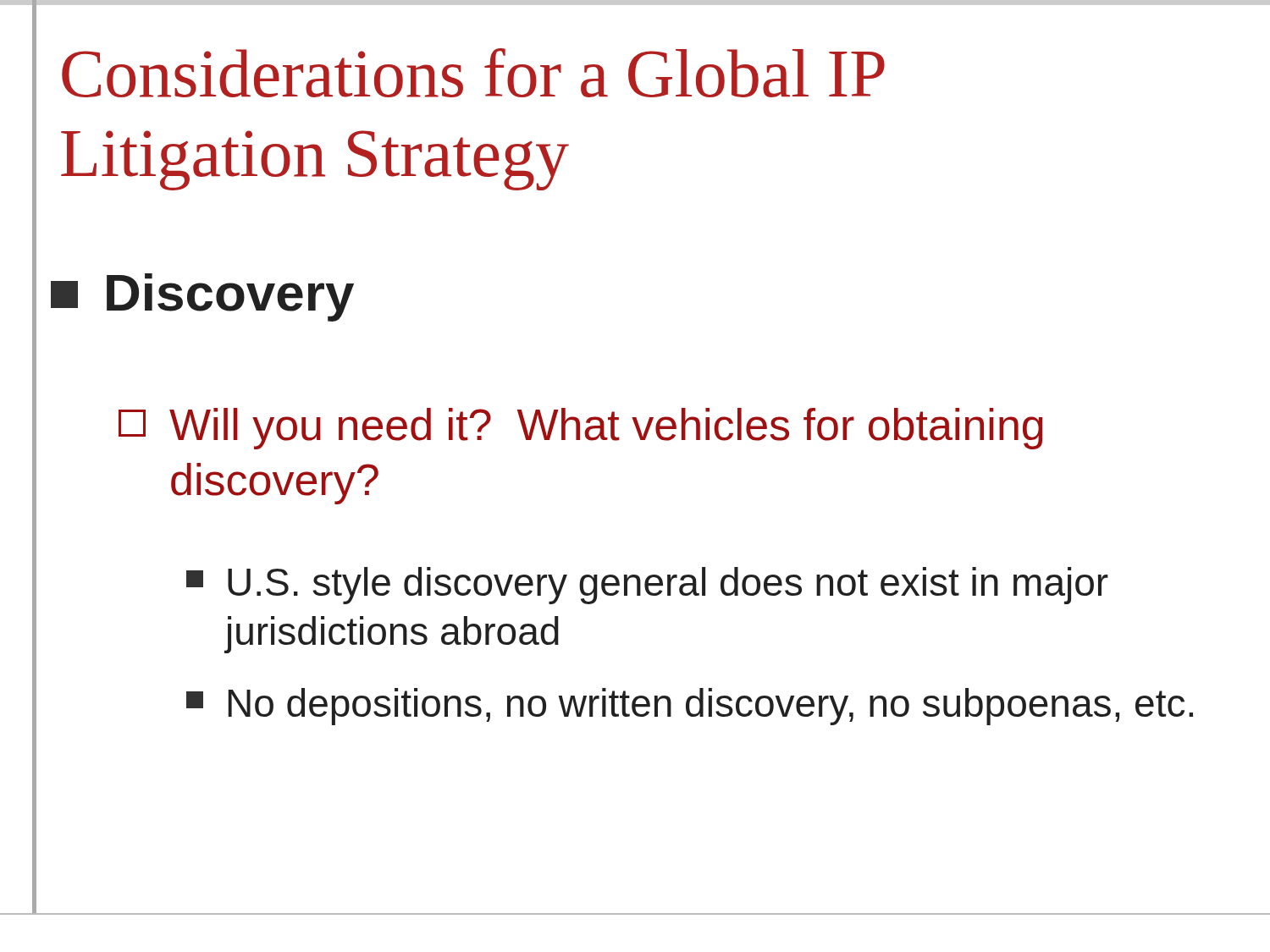Select the title with the text "Considerations for a Global"
The width and height of the screenshot is (1270, 952).
tap(644, 114)
